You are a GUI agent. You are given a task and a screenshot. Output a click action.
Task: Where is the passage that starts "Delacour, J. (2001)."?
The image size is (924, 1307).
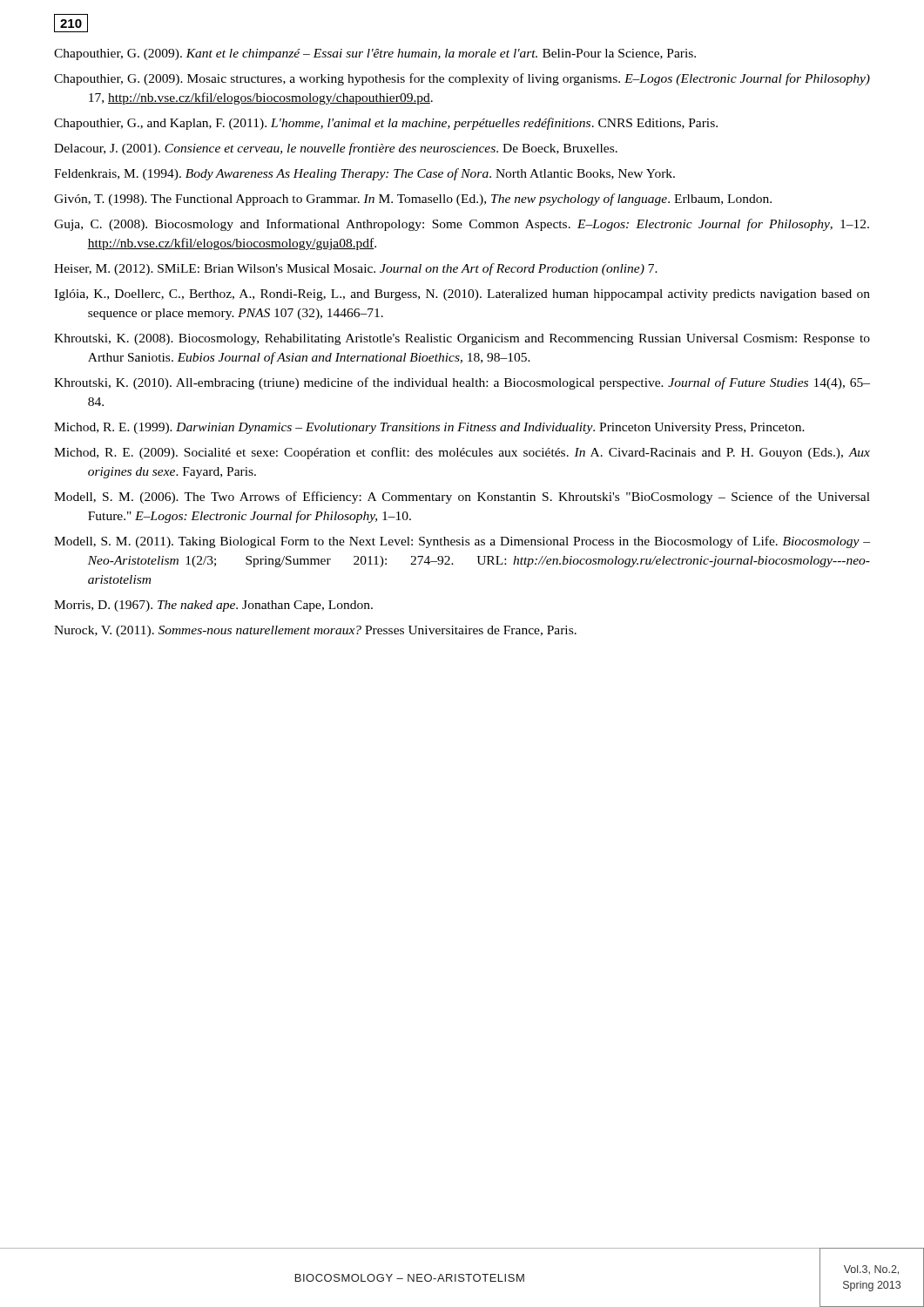point(336,148)
